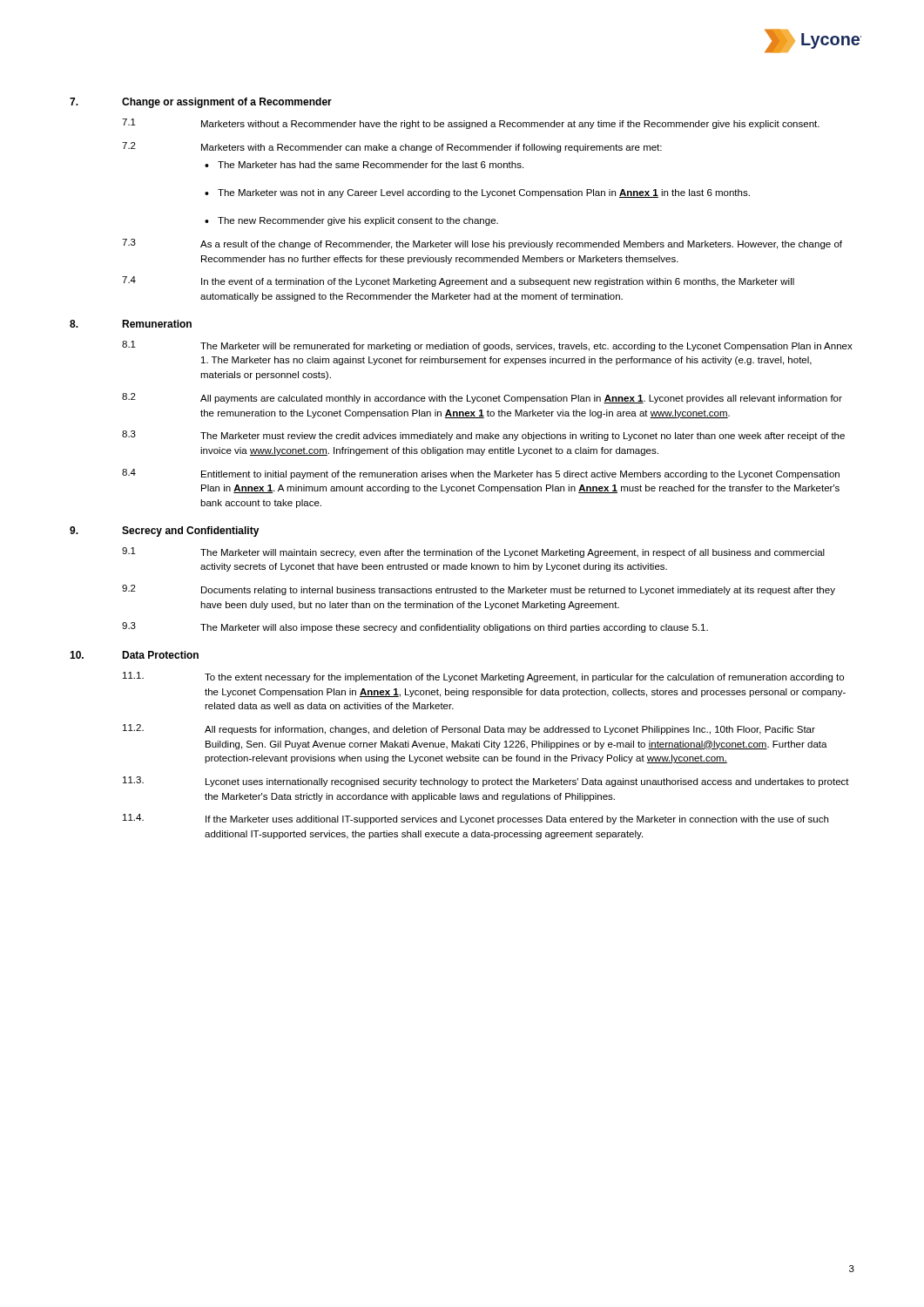Select the list item that reads "11.1. To the extent necessary"
Viewport: 924px width, 1307px height.
462,692
